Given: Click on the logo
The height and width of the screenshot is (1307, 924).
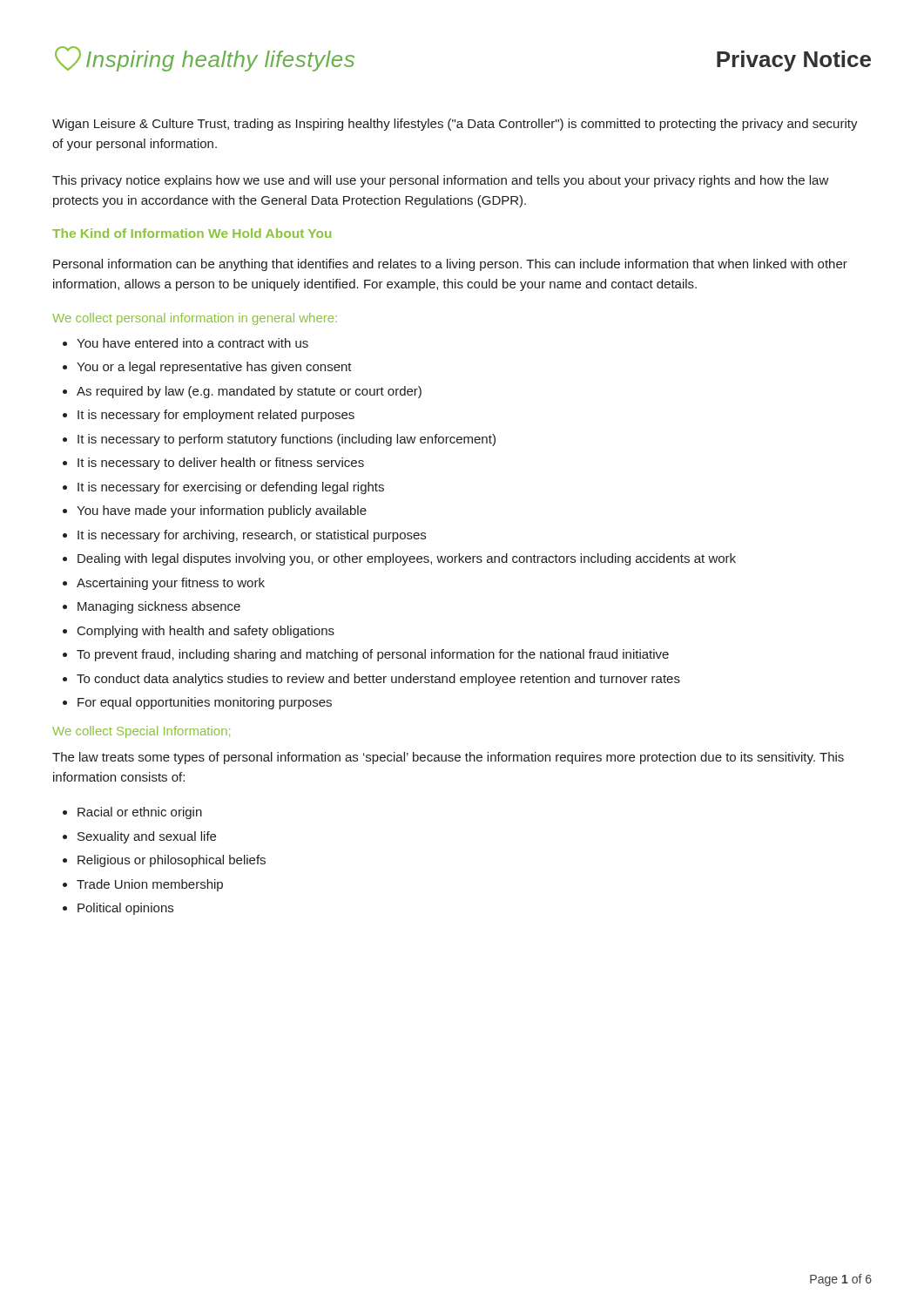Looking at the screenshot, I should click(x=204, y=59).
